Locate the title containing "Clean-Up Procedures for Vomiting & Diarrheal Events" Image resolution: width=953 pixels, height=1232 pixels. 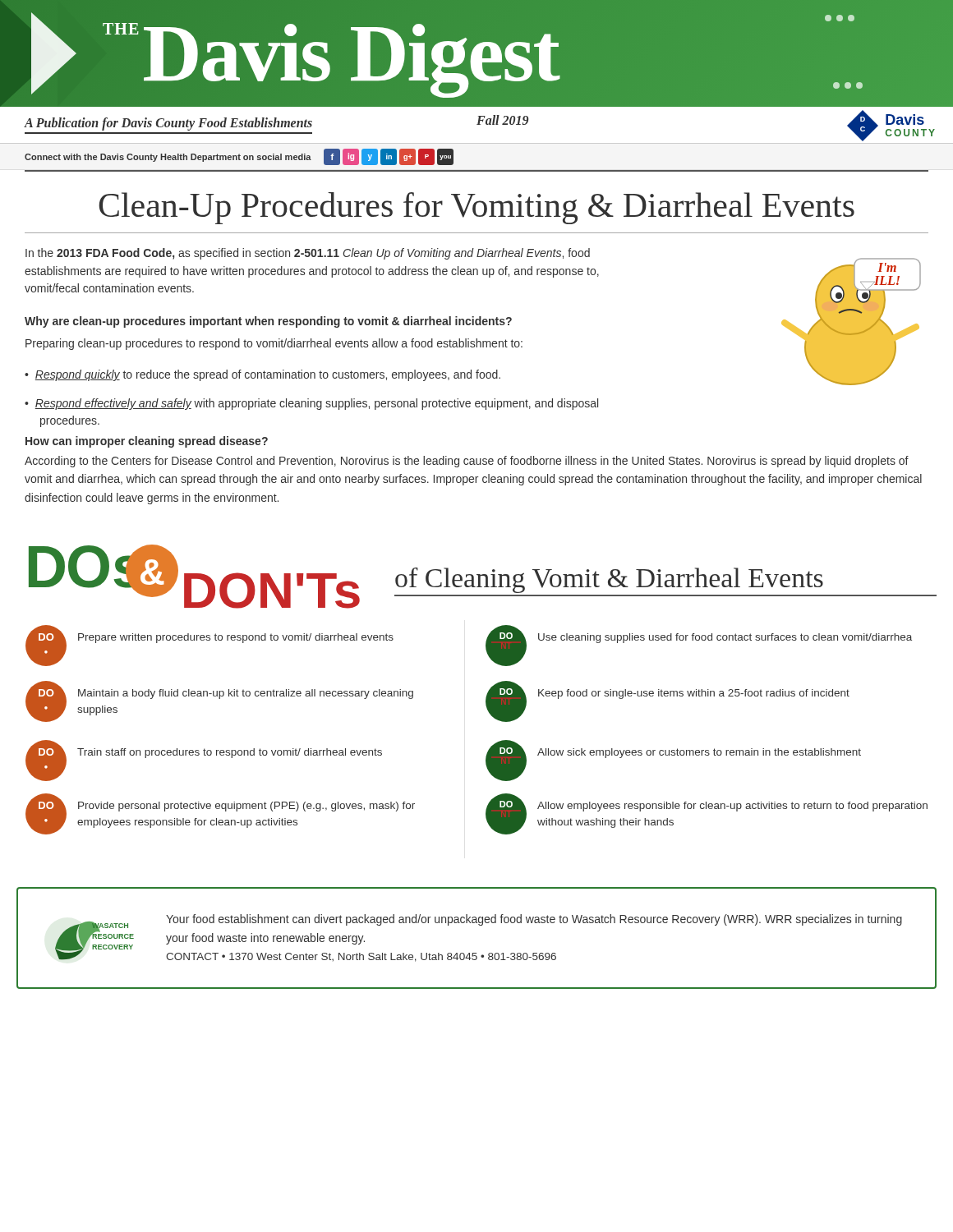tap(476, 205)
